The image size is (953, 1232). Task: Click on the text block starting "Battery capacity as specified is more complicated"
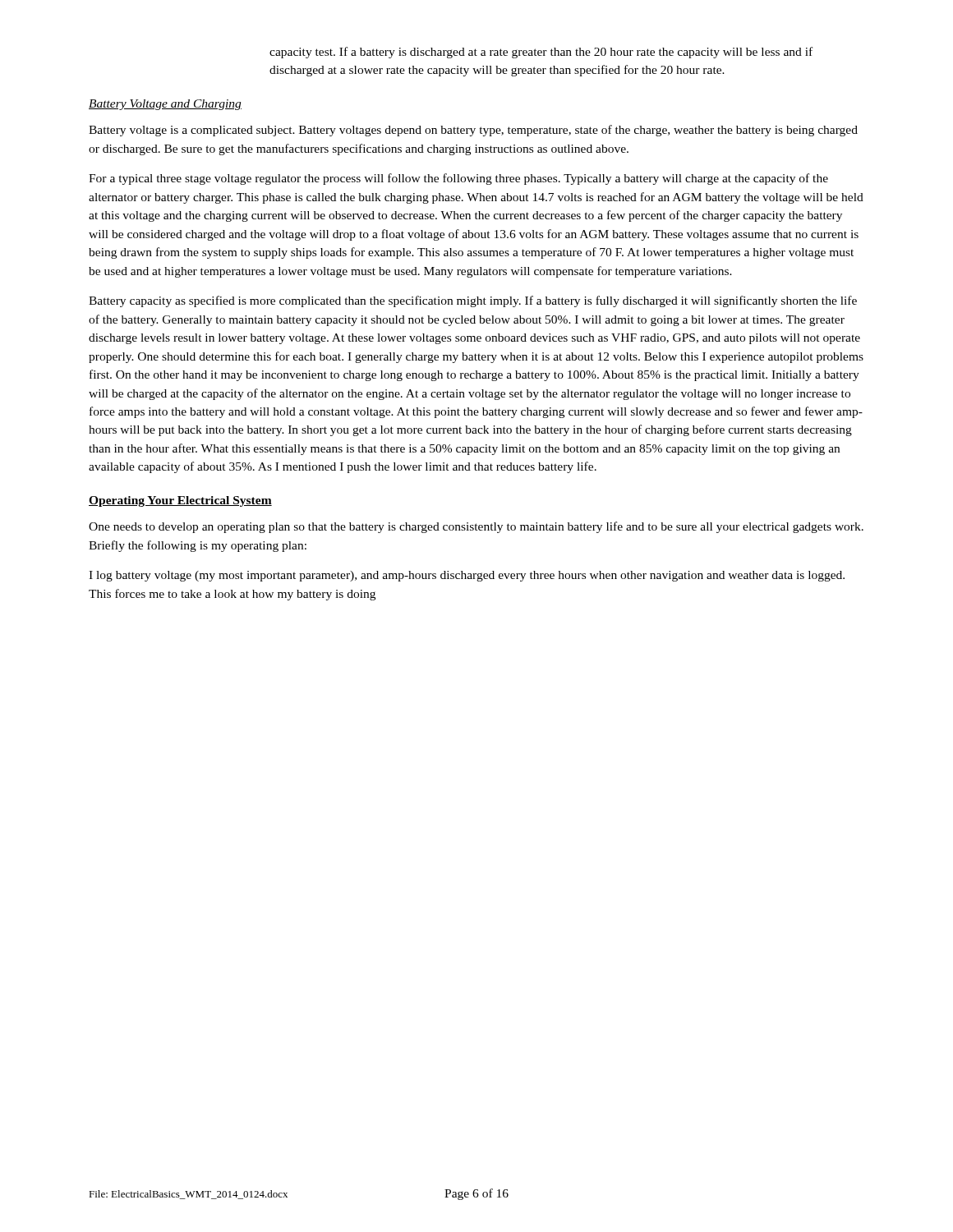click(476, 383)
